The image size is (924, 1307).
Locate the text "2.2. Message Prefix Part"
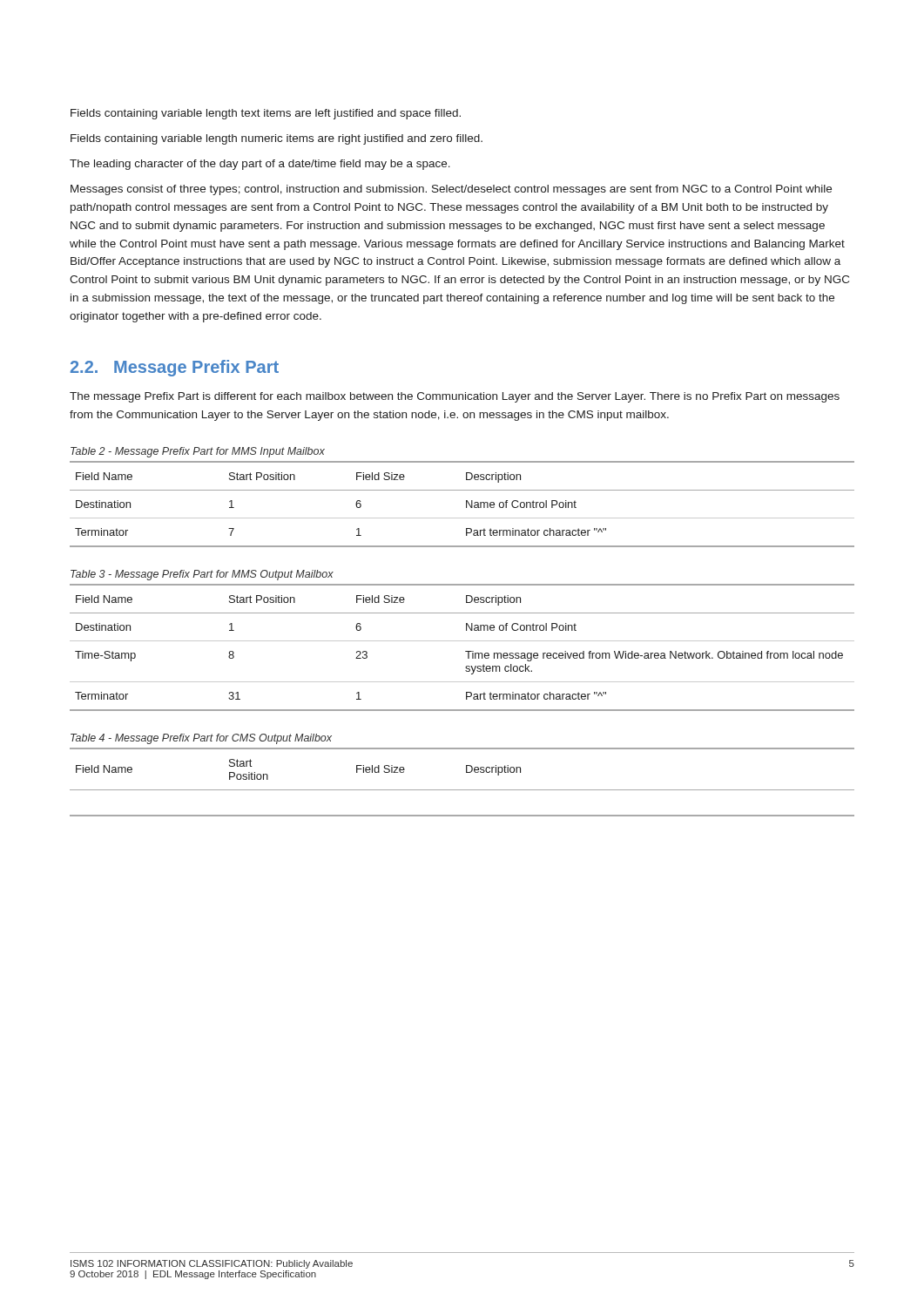(174, 367)
